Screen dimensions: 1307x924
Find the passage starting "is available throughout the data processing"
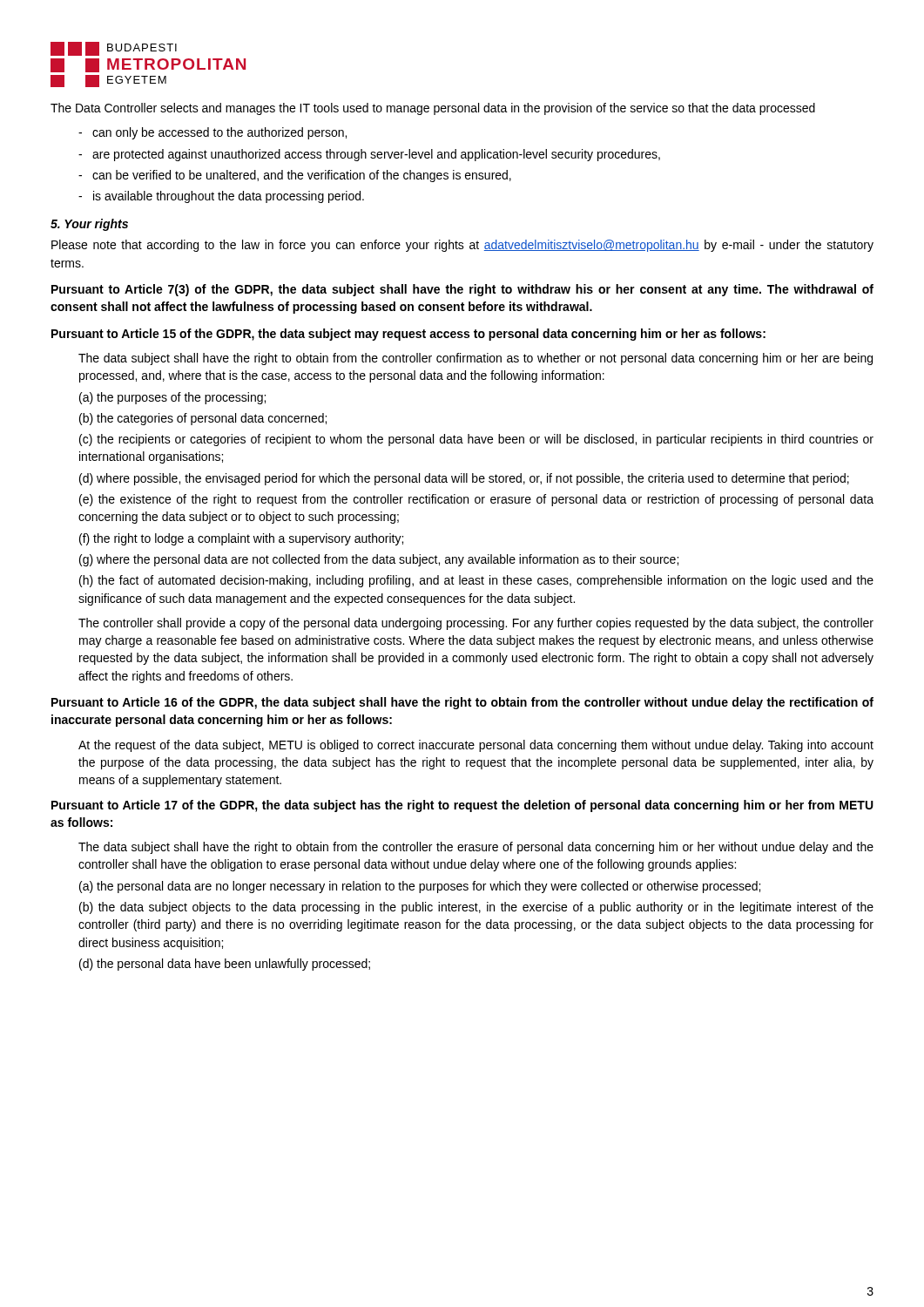229,196
